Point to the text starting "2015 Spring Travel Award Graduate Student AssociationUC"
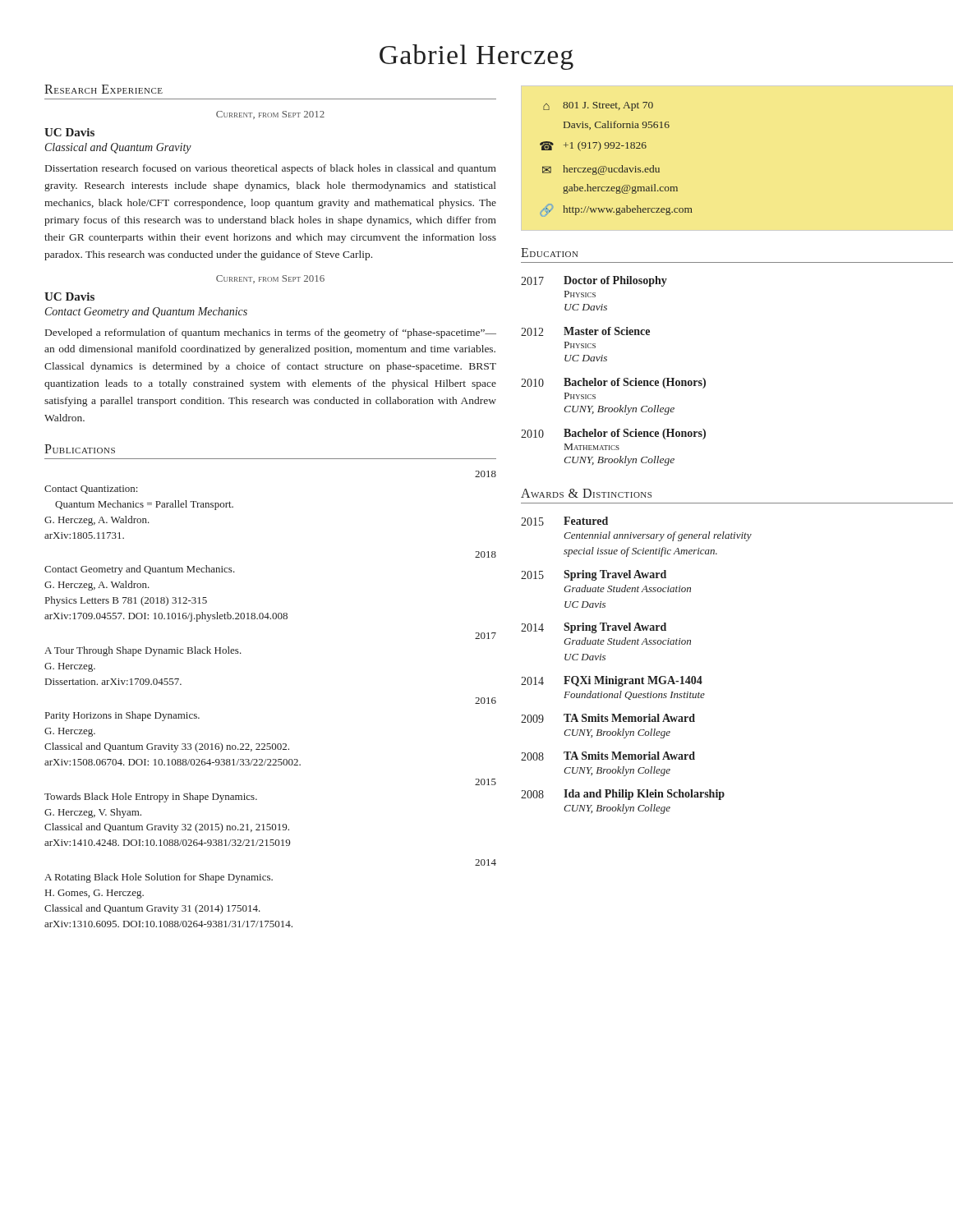 [x=594, y=575]
